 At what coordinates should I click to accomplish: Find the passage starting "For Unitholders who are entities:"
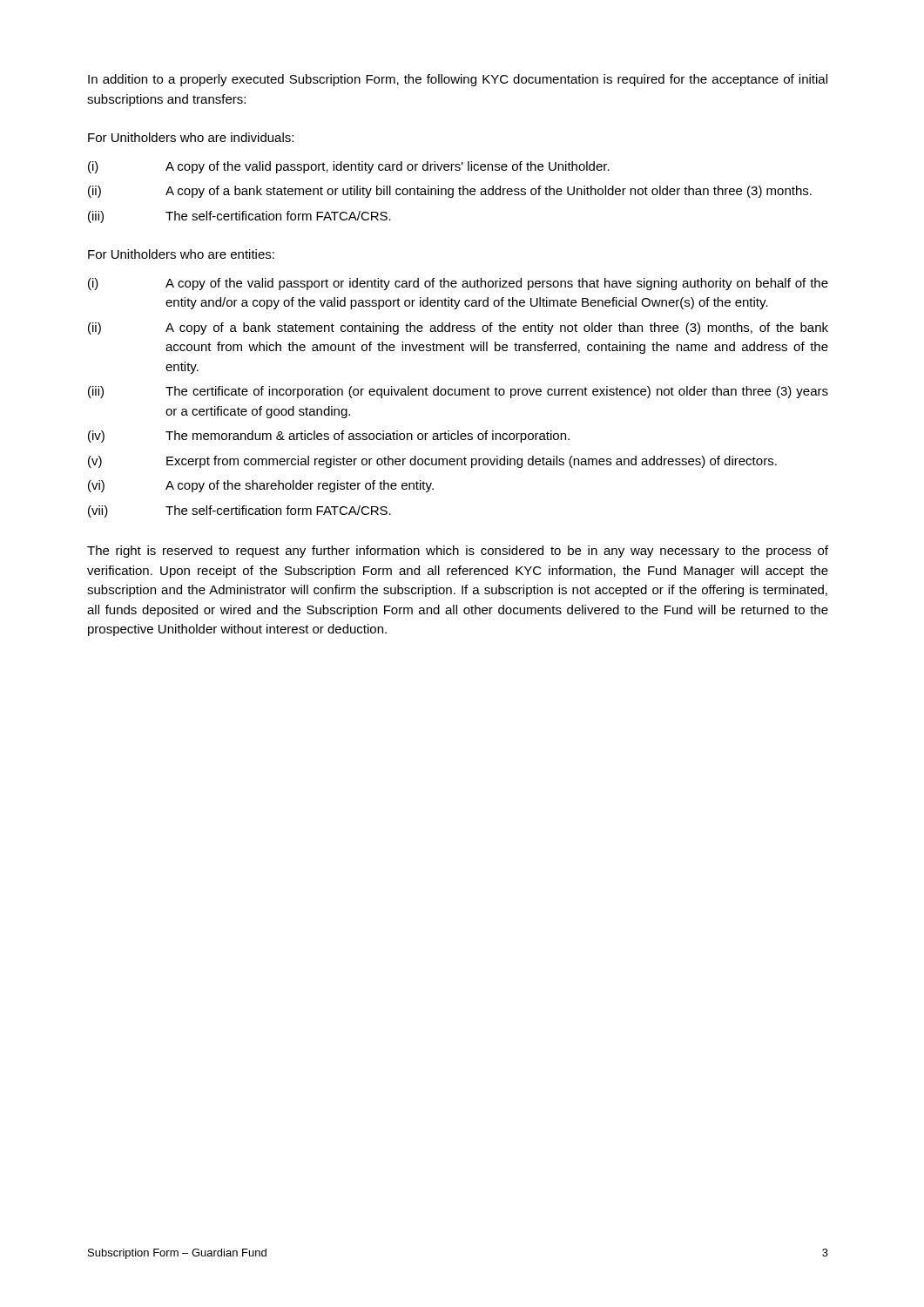click(x=181, y=254)
